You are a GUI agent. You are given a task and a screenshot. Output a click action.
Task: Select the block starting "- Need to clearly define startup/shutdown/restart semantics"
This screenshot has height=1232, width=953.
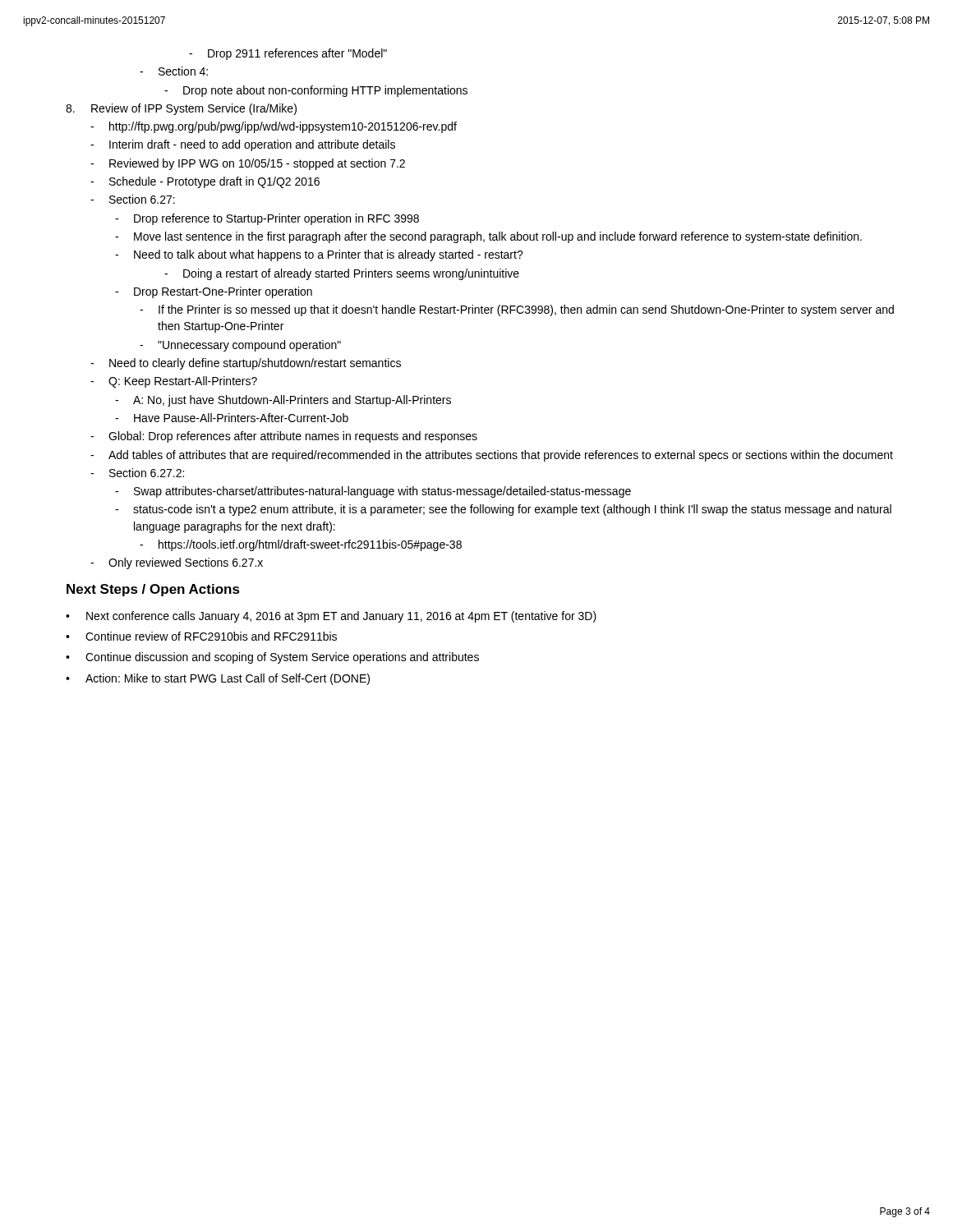point(246,364)
